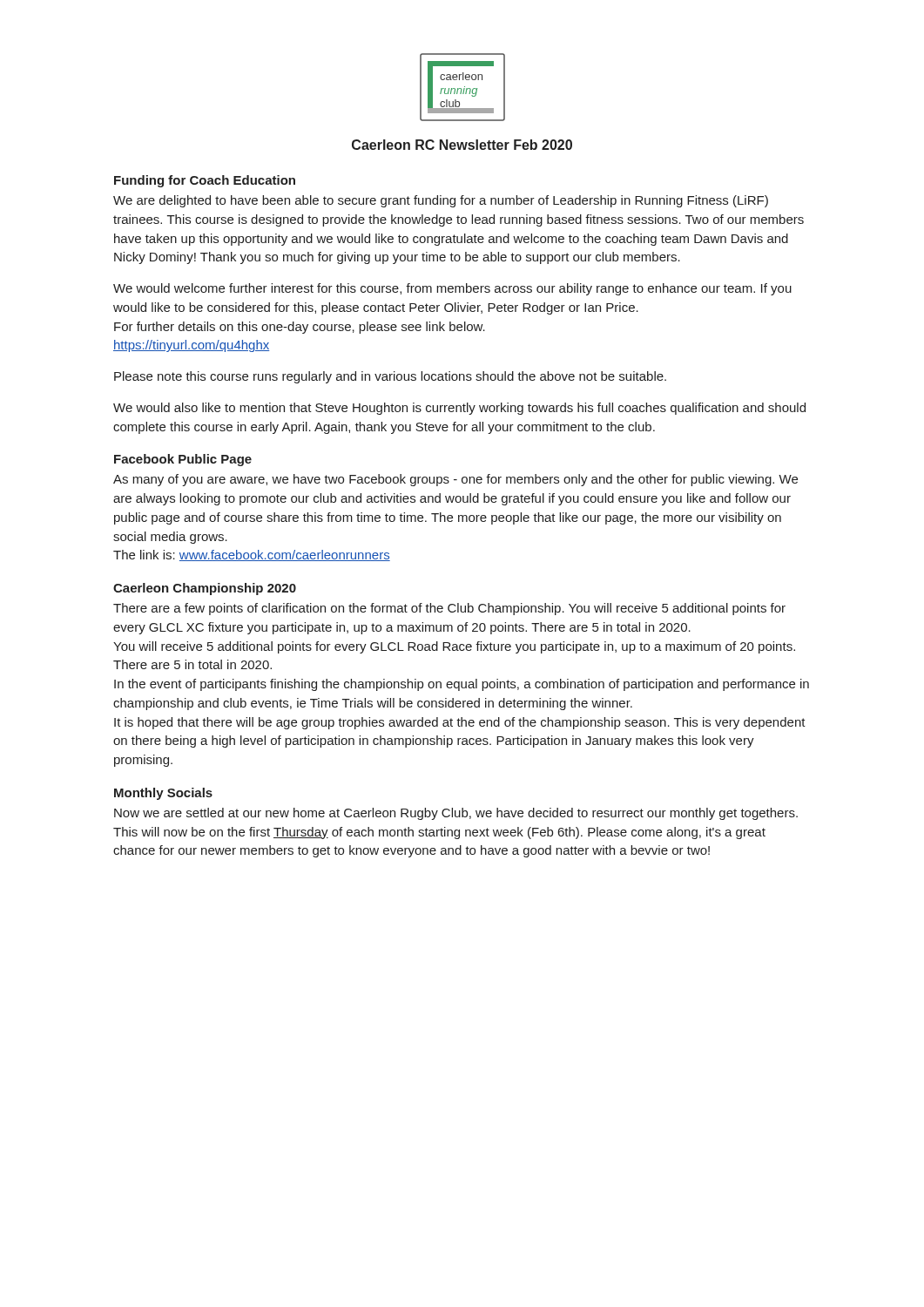Find the text block with the text "We are delighted to have"

pyautogui.click(x=459, y=228)
